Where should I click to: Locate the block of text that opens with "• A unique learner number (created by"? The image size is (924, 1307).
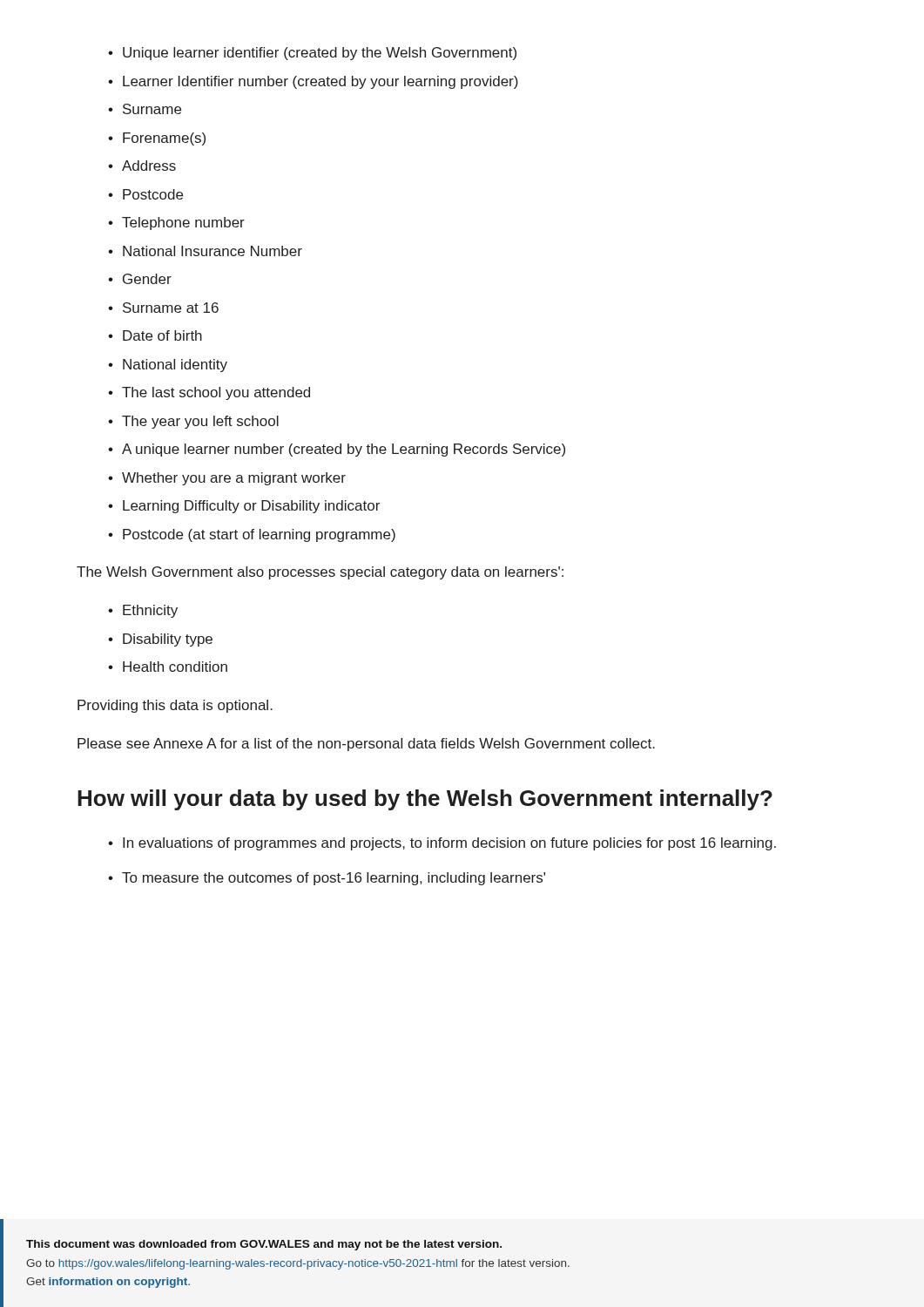[337, 449]
